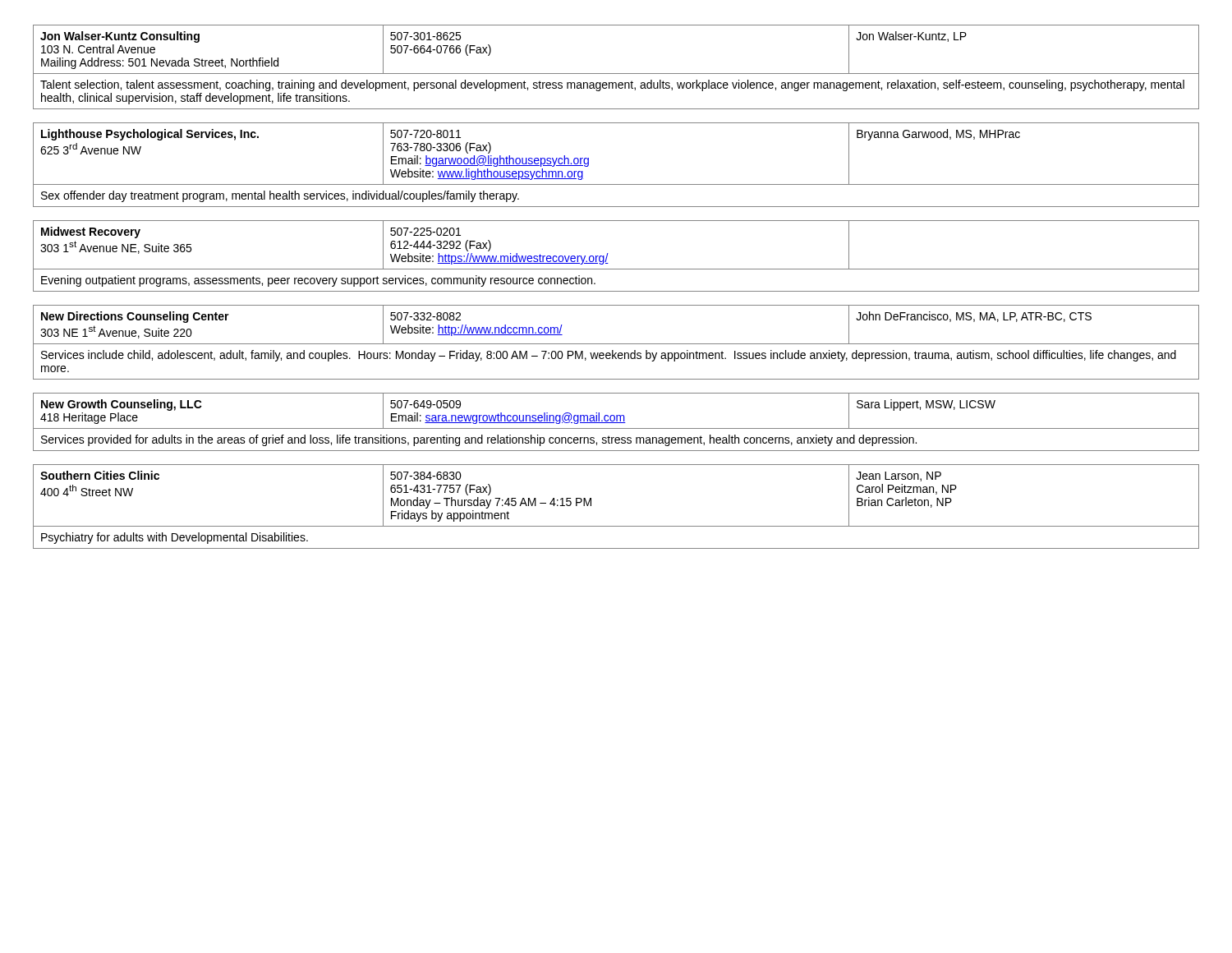Click on the table containing "Evening outpatient programs,"

click(616, 256)
